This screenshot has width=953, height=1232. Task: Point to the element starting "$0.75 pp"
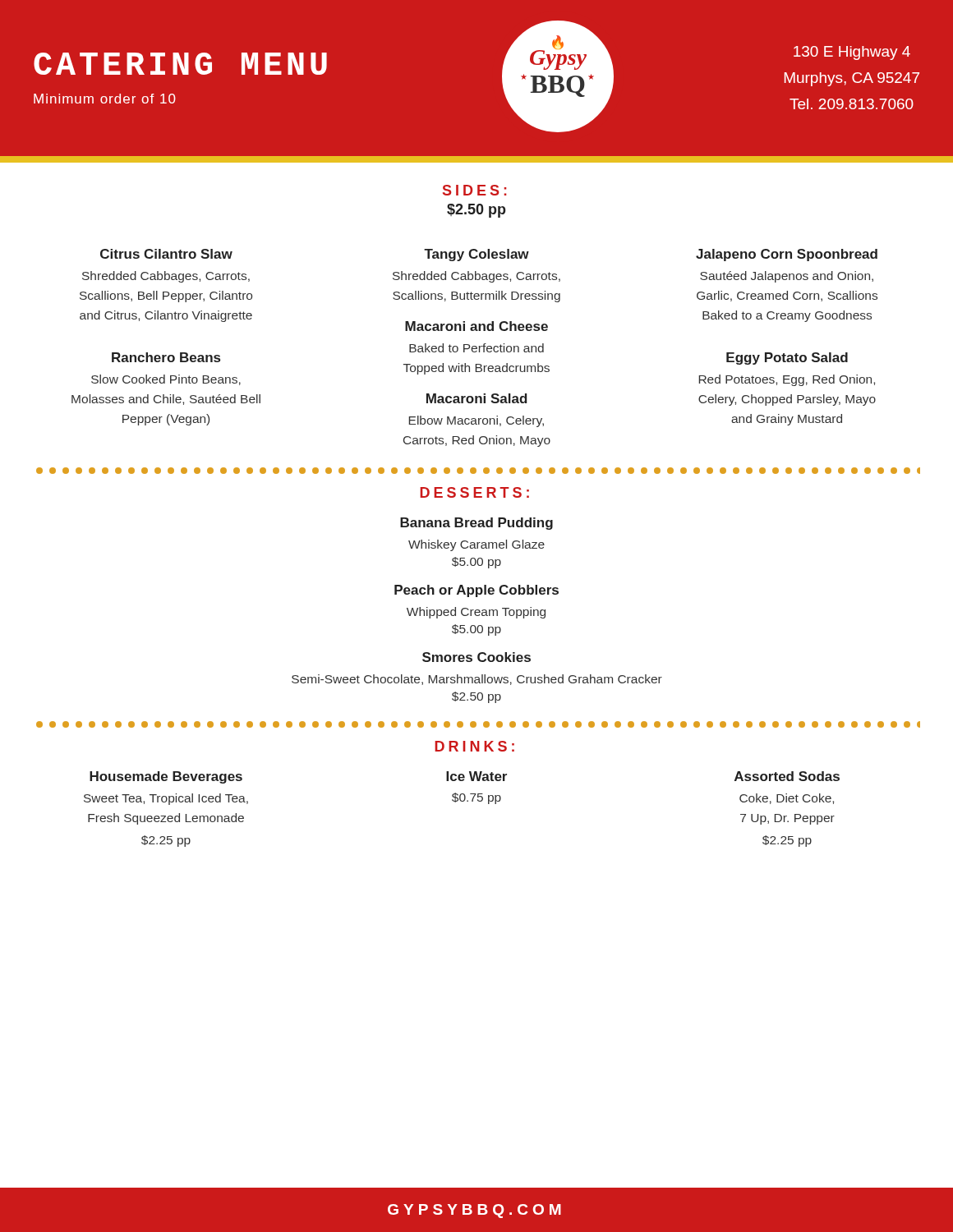point(476,797)
